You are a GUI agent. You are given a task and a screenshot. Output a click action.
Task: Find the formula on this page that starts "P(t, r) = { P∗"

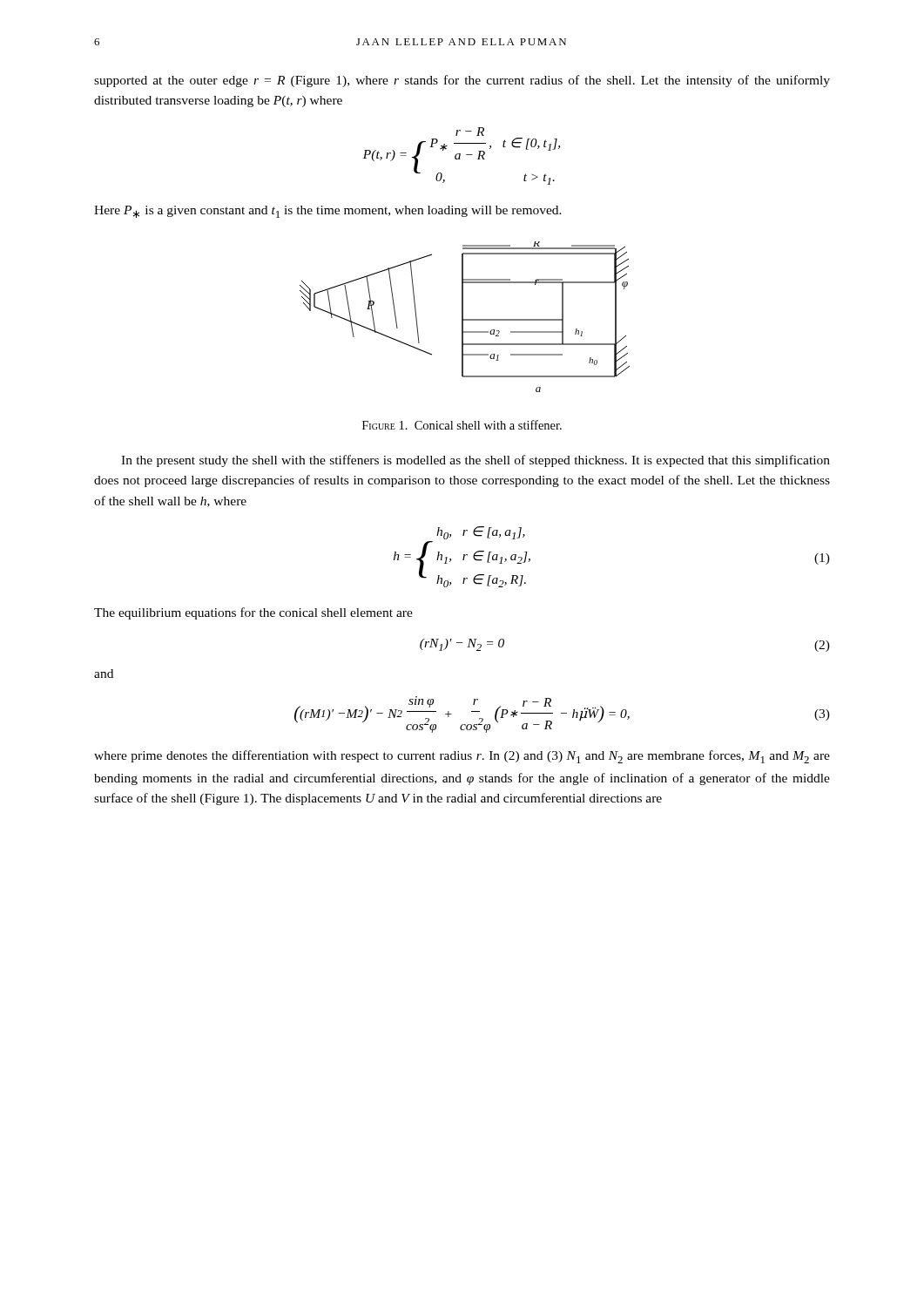462,155
